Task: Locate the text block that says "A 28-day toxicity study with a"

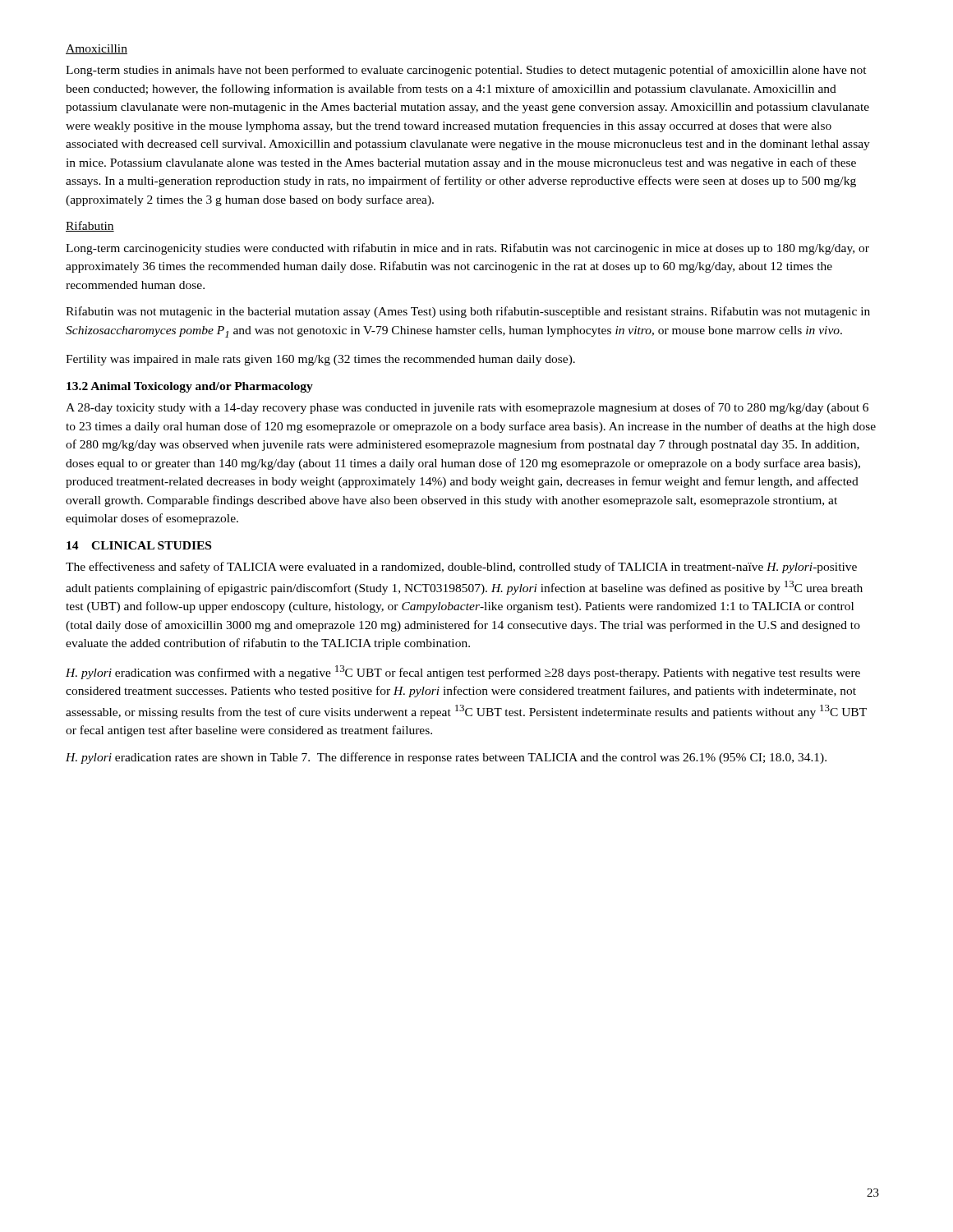Action: point(472,463)
